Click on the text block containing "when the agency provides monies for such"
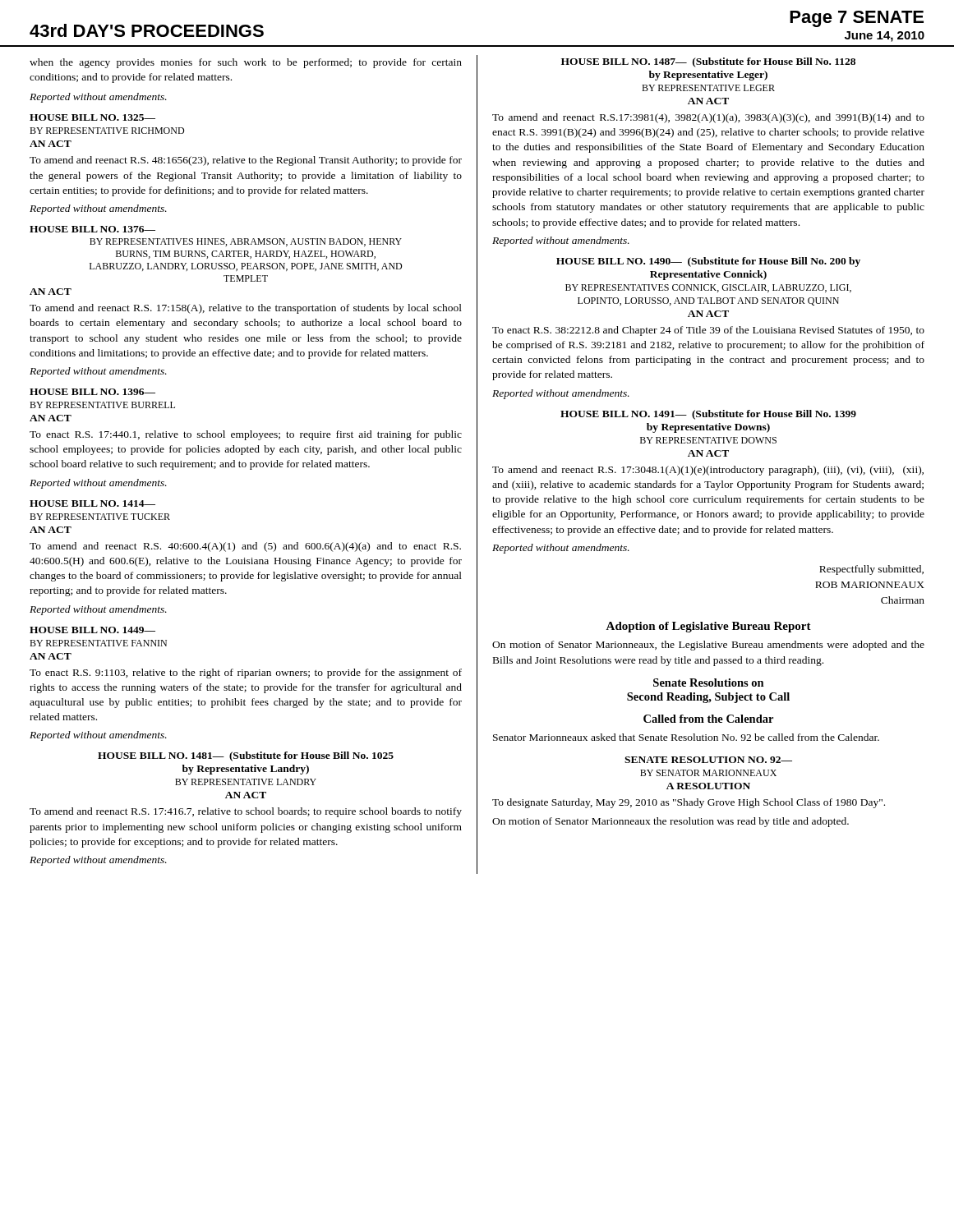The width and height of the screenshot is (954, 1232). tap(246, 69)
